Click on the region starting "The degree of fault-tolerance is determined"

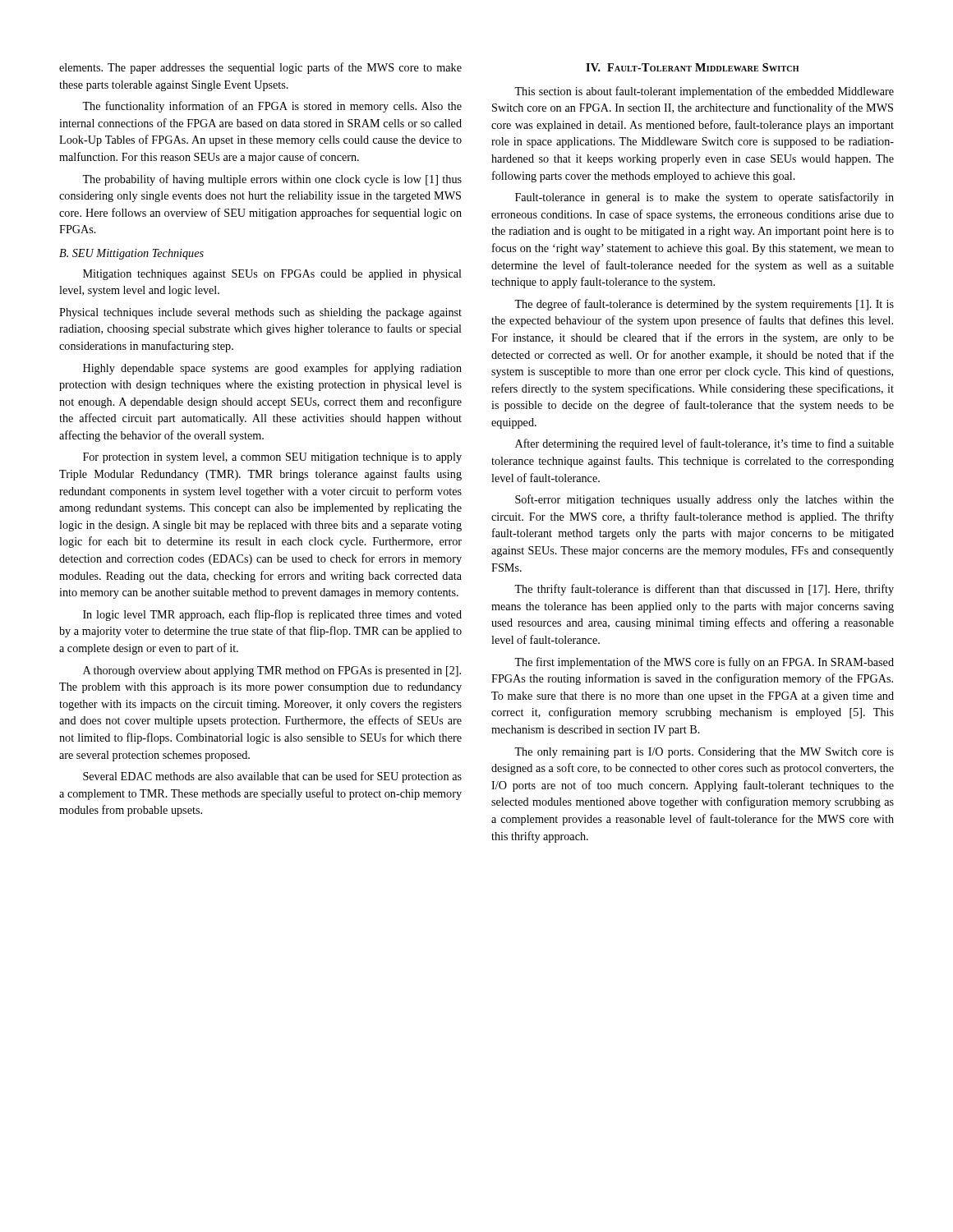tap(693, 363)
